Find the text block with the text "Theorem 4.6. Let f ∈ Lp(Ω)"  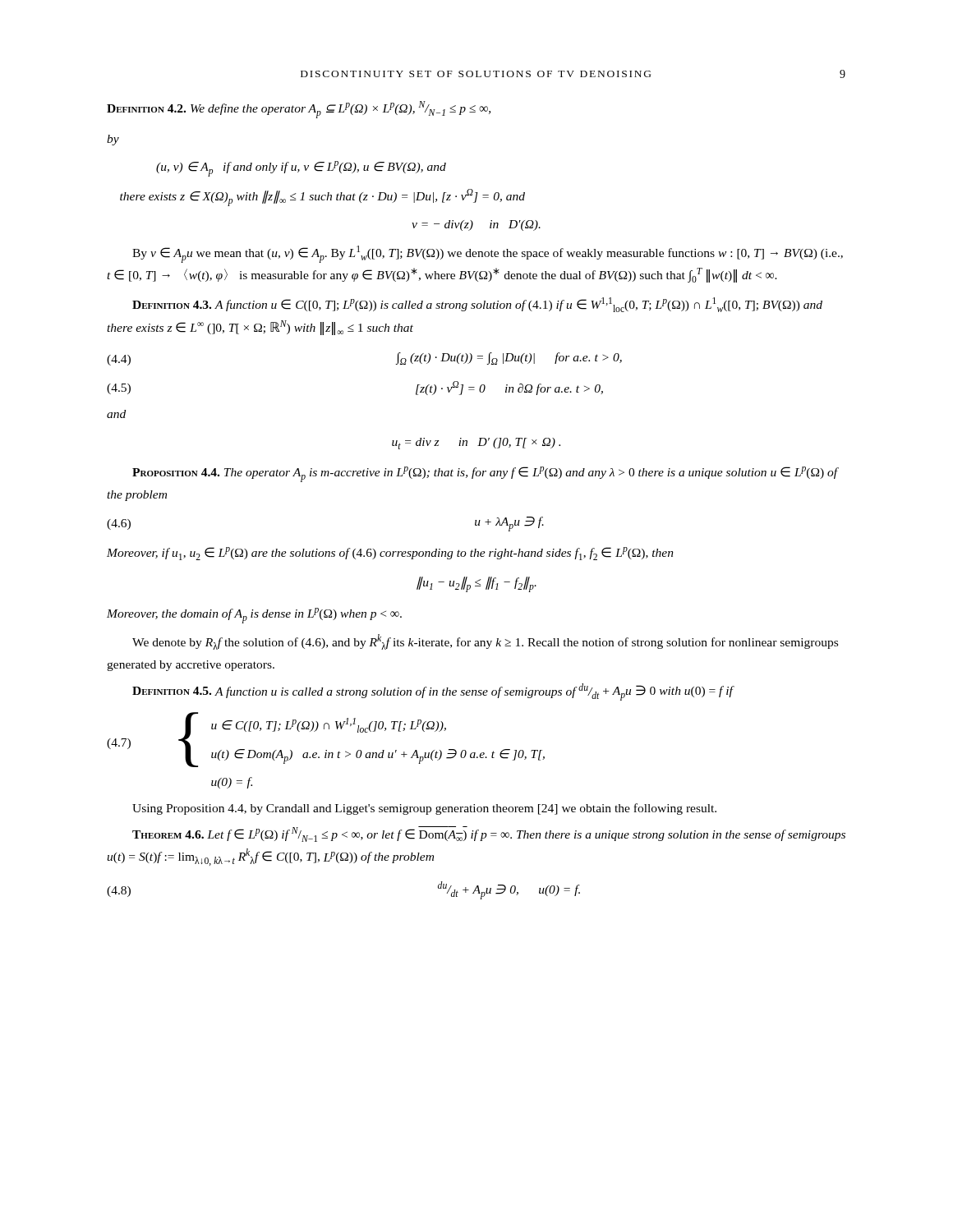476,846
